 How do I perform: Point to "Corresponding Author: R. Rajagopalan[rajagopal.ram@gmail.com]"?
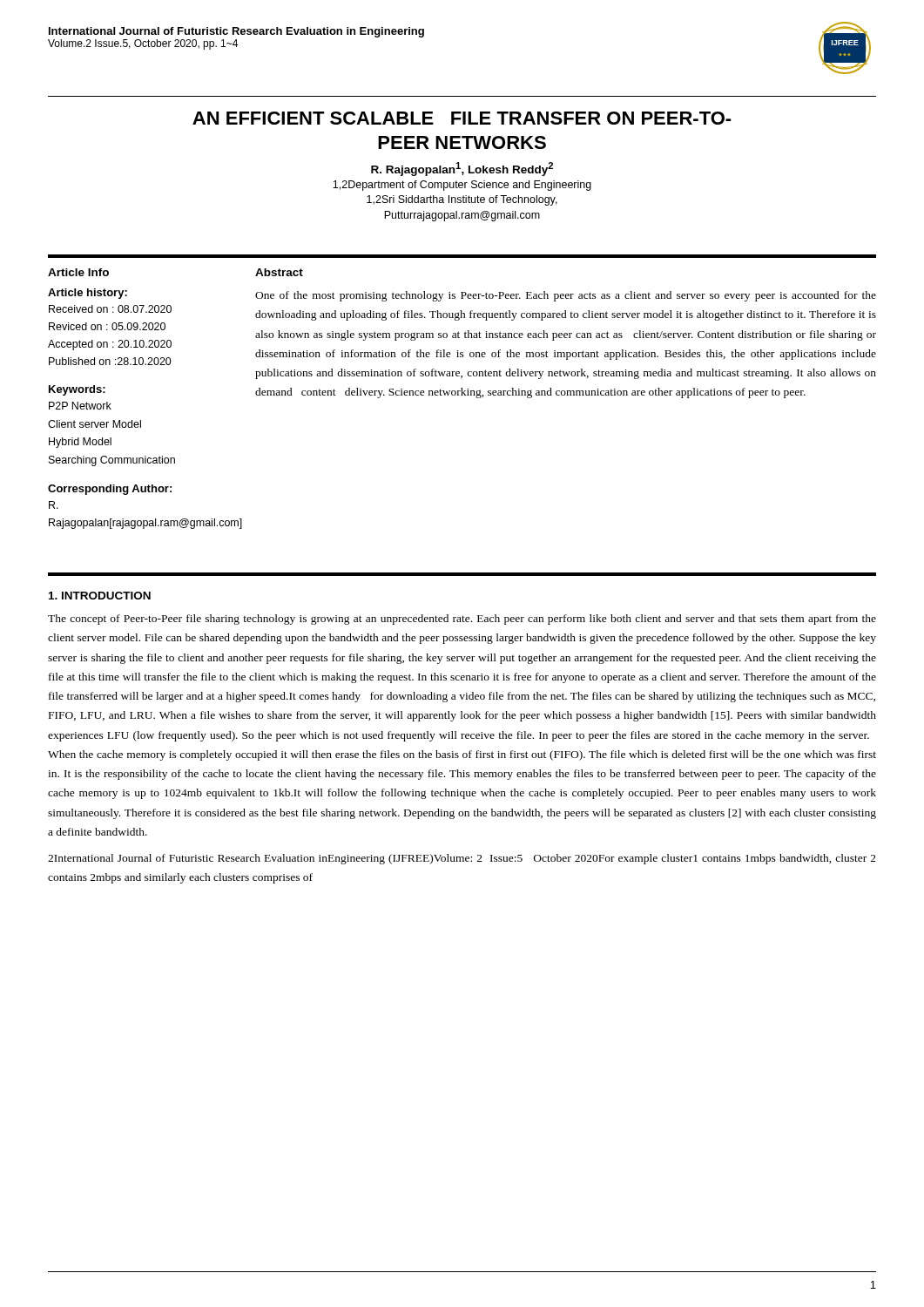tap(110, 490)
